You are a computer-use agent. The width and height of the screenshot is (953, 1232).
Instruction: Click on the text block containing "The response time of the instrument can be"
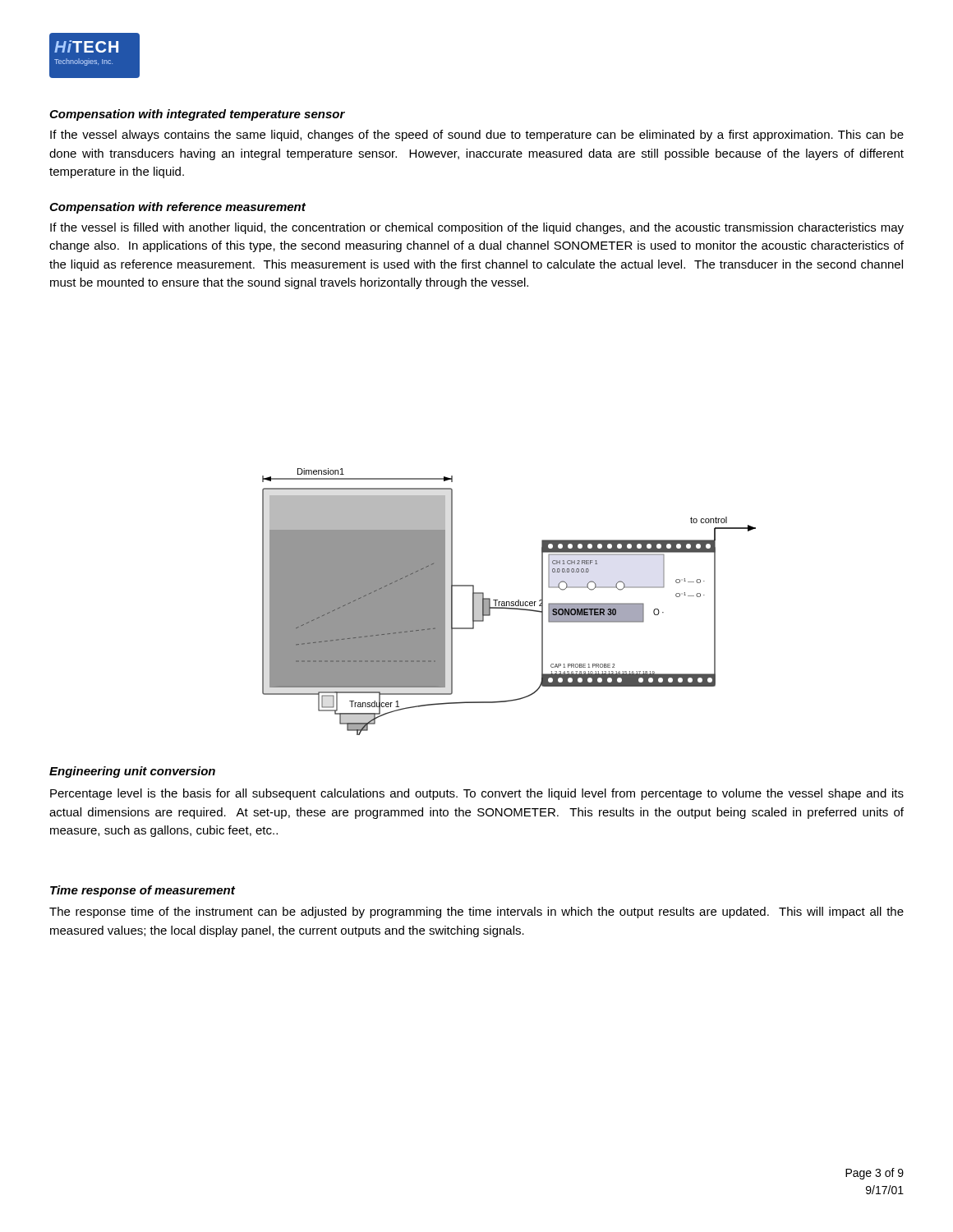click(476, 920)
